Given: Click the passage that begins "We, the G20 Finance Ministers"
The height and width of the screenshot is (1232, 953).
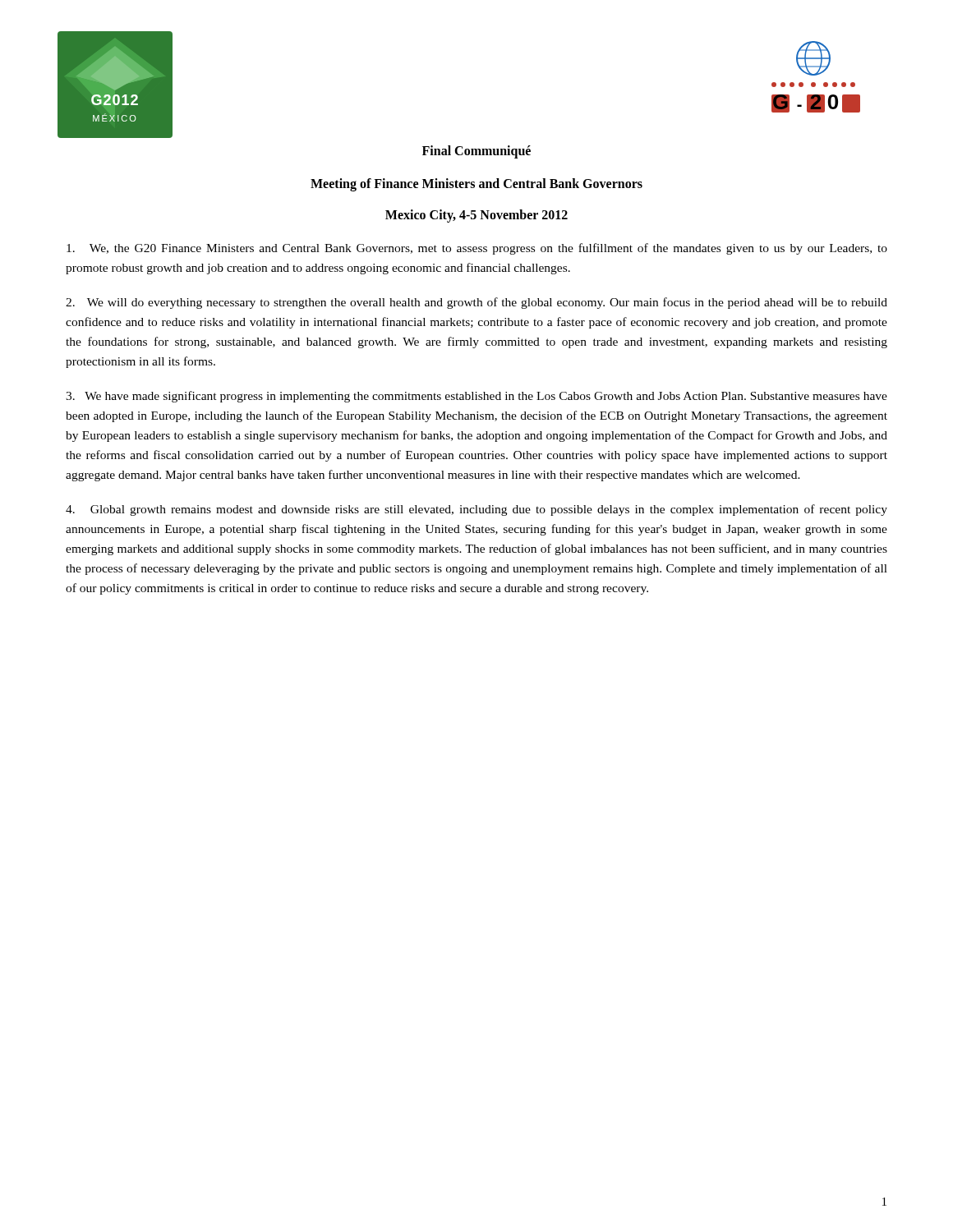Looking at the screenshot, I should [x=476, y=257].
